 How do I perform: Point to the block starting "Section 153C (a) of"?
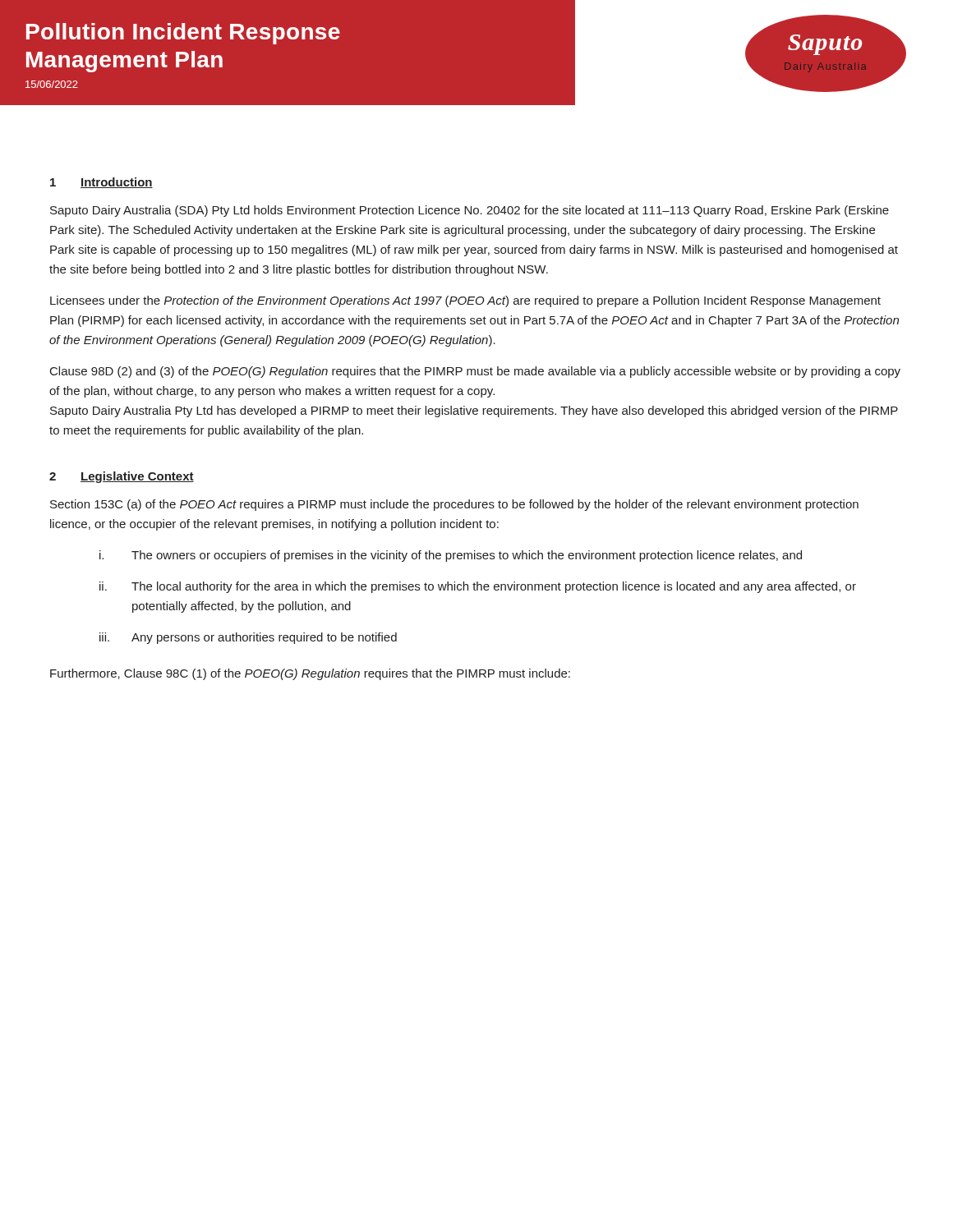(x=454, y=514)
